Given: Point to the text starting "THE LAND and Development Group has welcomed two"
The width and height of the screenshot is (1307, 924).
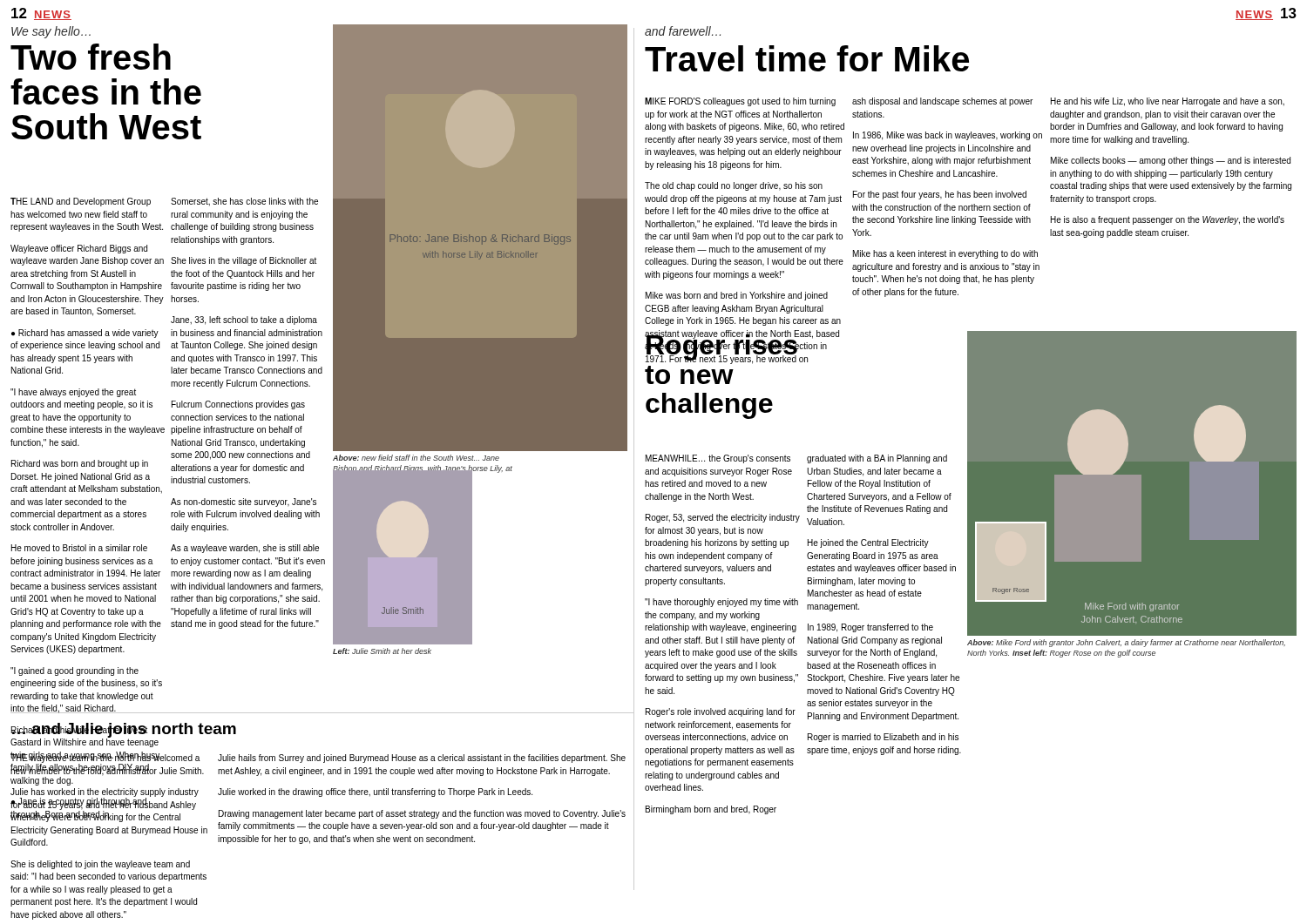Looking at the screenshot, I should pos(88,509).
